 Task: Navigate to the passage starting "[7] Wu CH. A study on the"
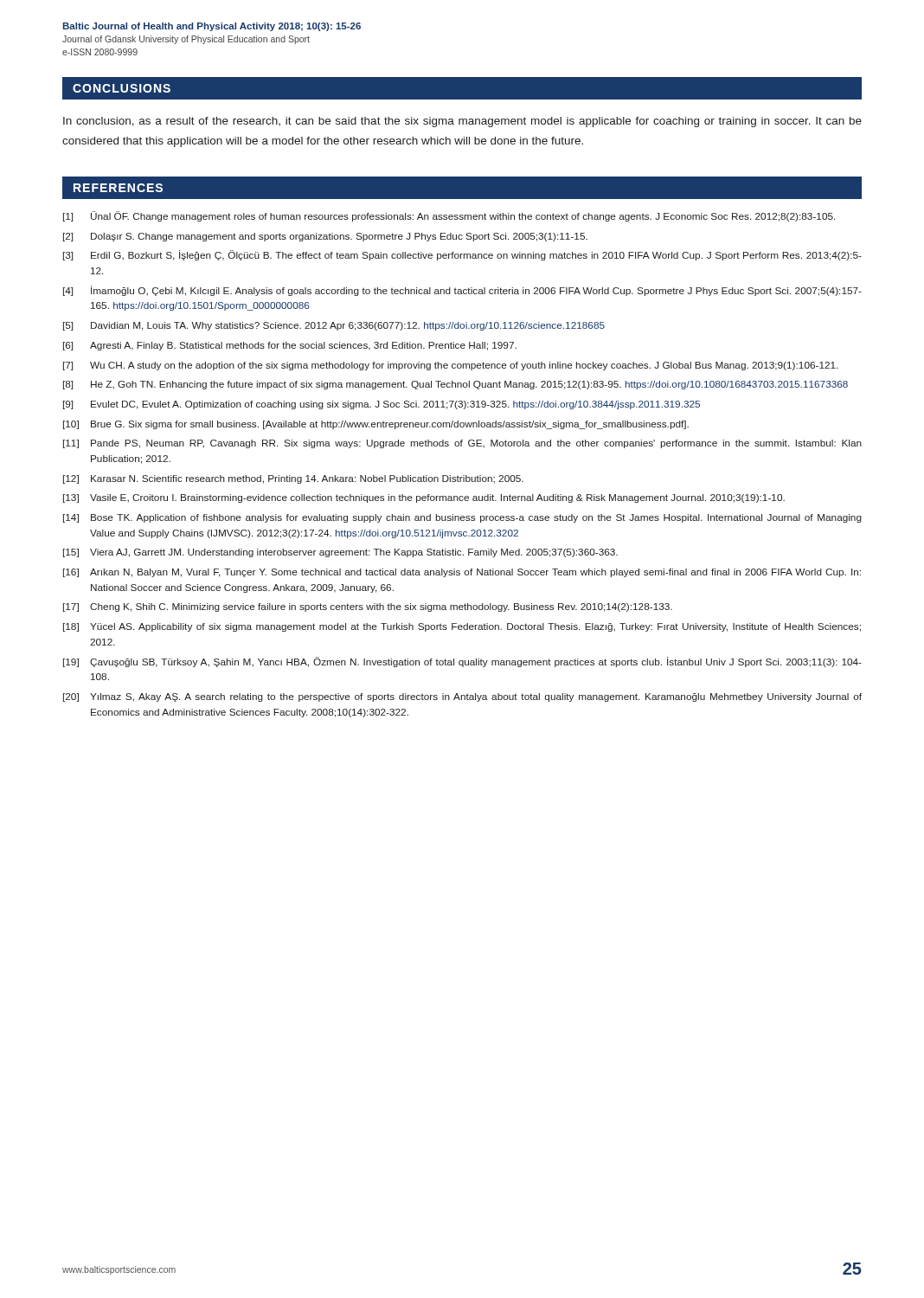coord(462,366)
